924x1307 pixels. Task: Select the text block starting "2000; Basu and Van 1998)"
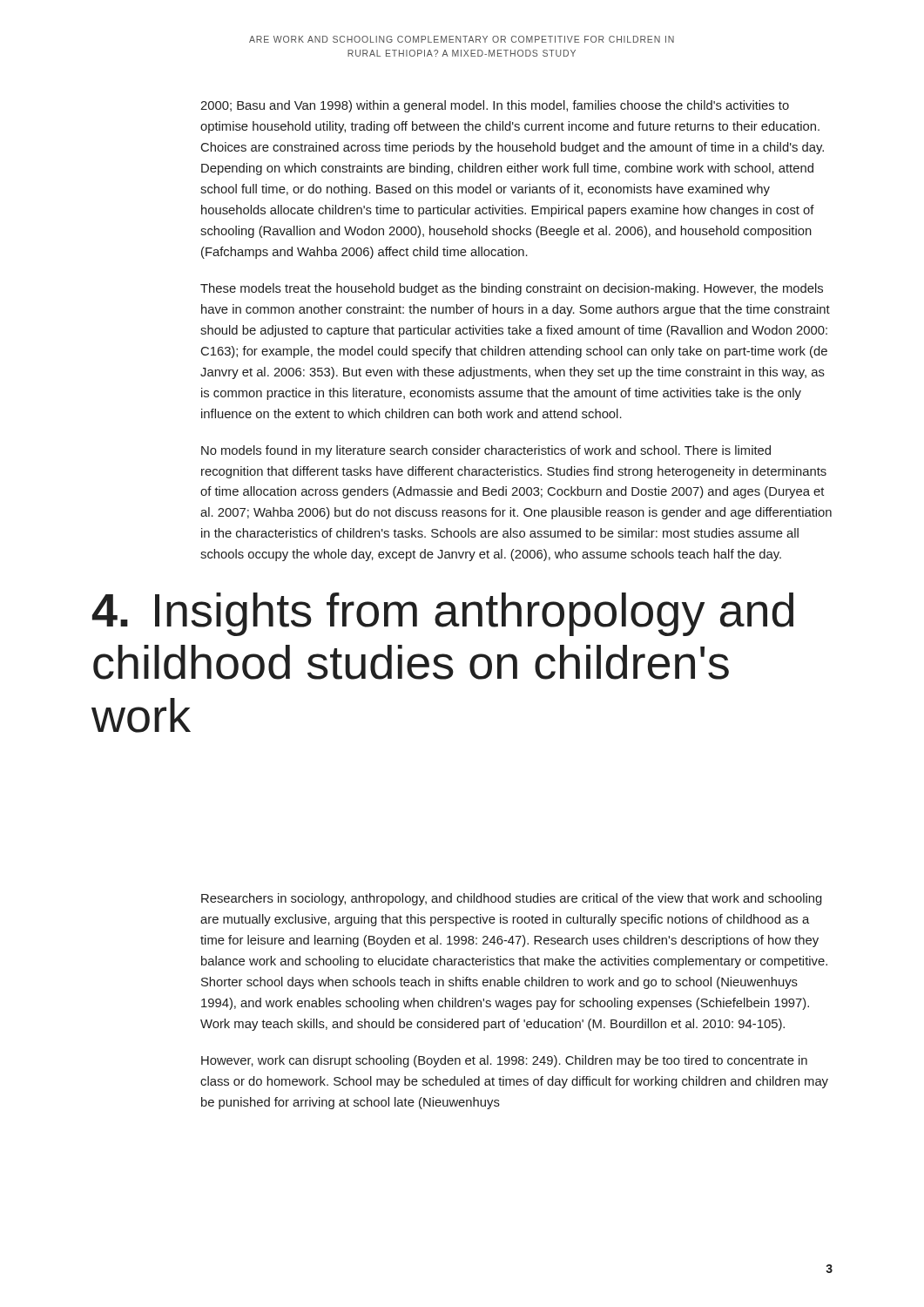(x=513, y=179)
